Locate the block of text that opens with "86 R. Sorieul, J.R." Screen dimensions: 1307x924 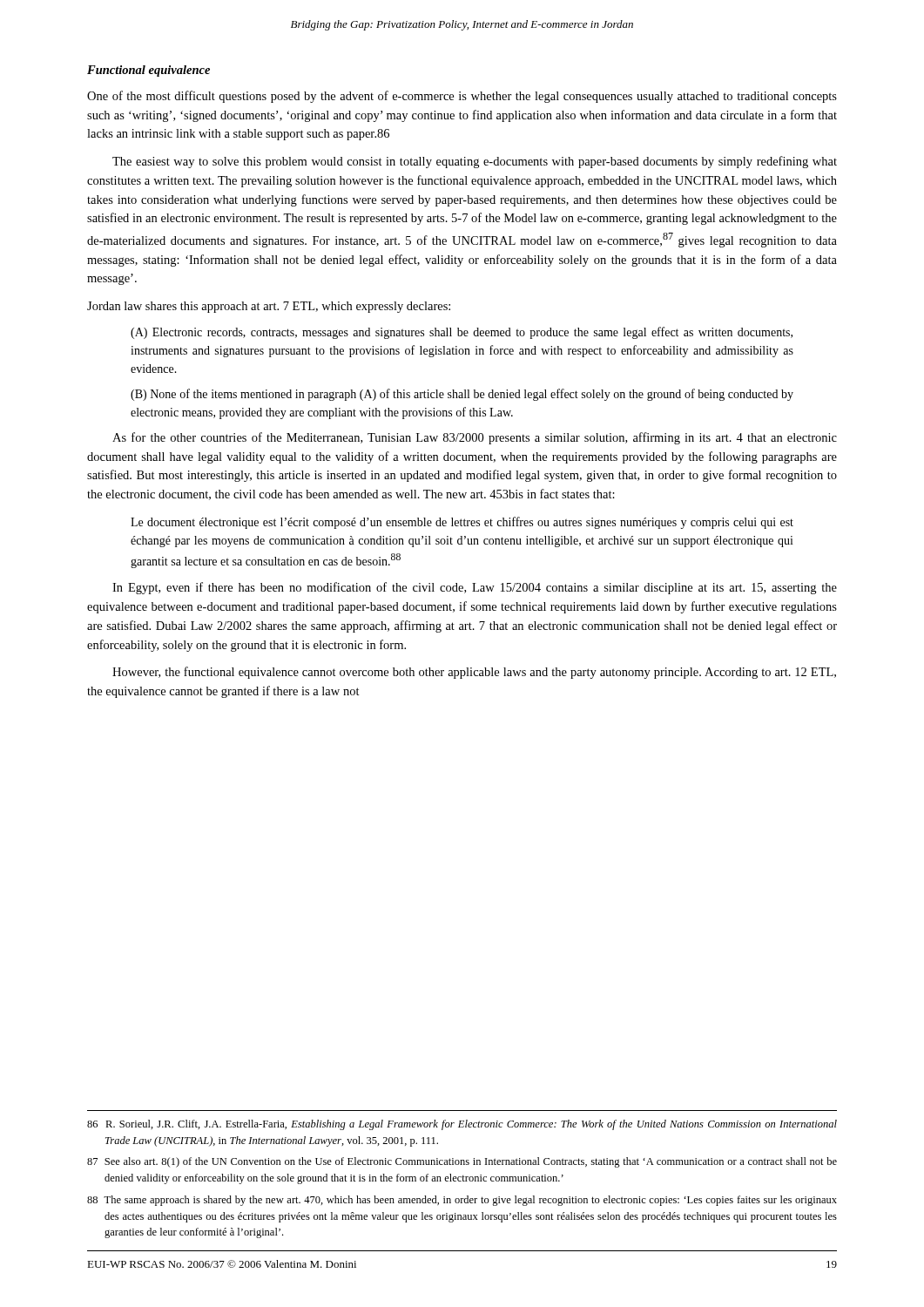462,1132
